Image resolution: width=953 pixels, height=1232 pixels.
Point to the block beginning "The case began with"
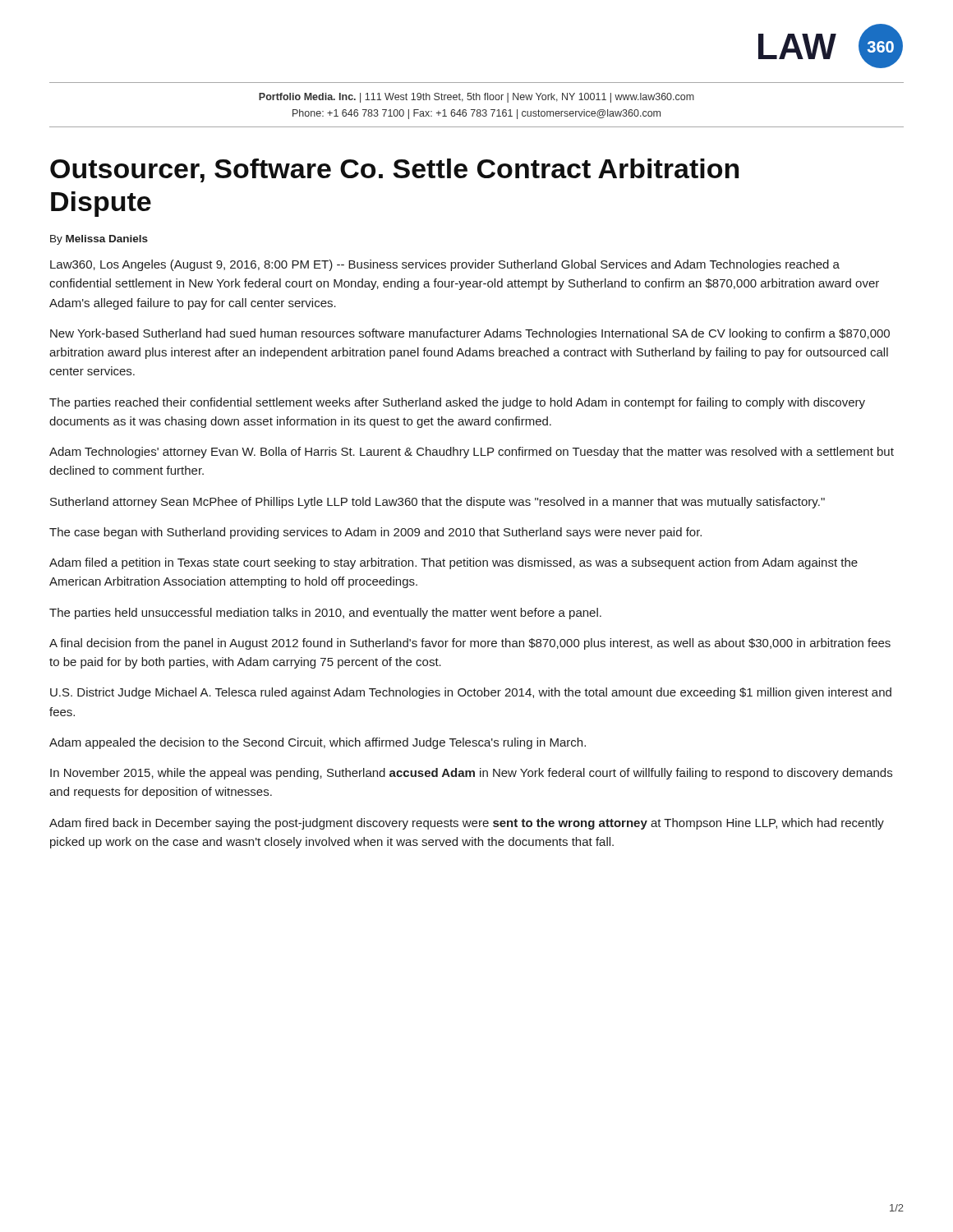tap(476, 532)
